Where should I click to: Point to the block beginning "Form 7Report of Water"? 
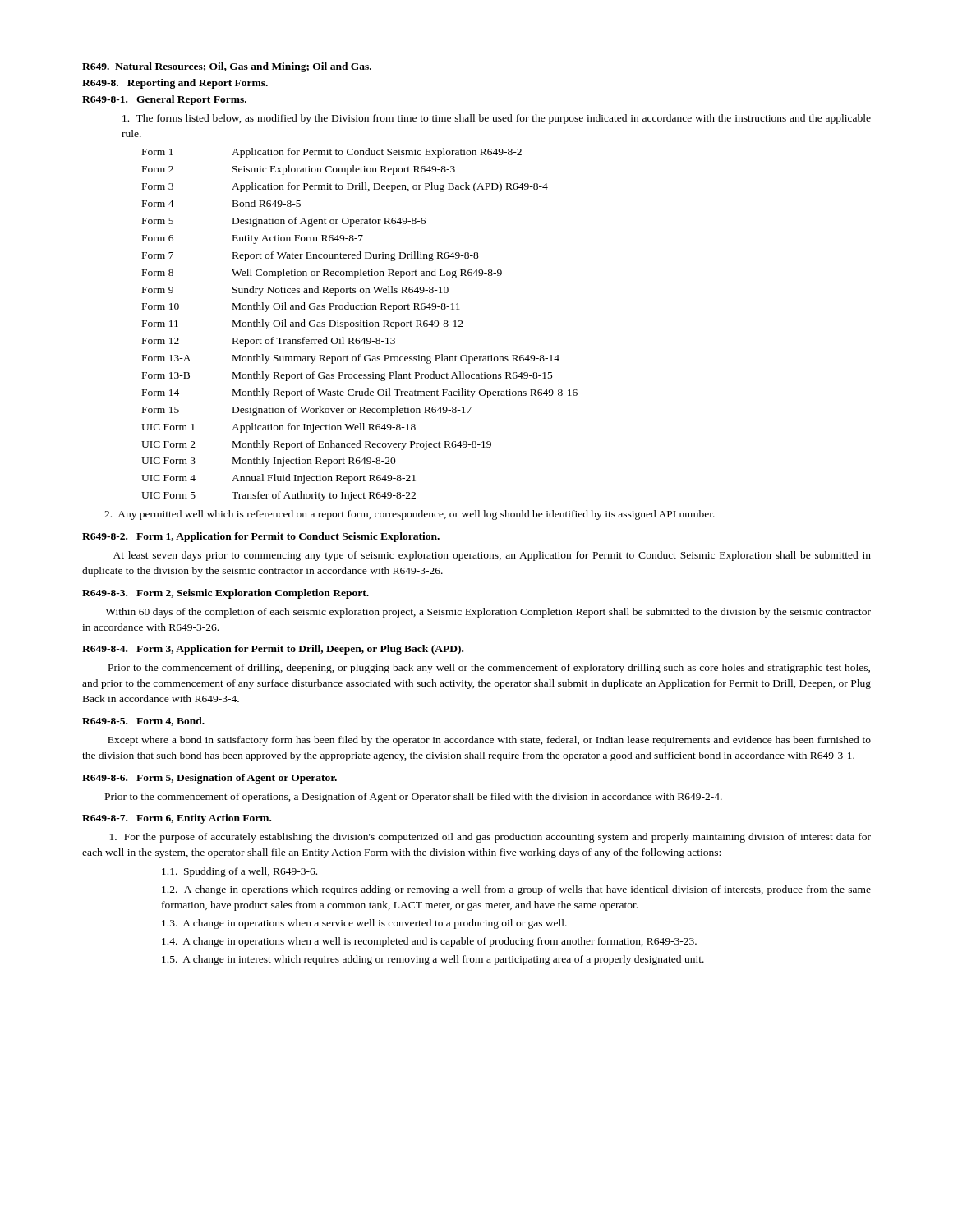[x=311, y=256]
